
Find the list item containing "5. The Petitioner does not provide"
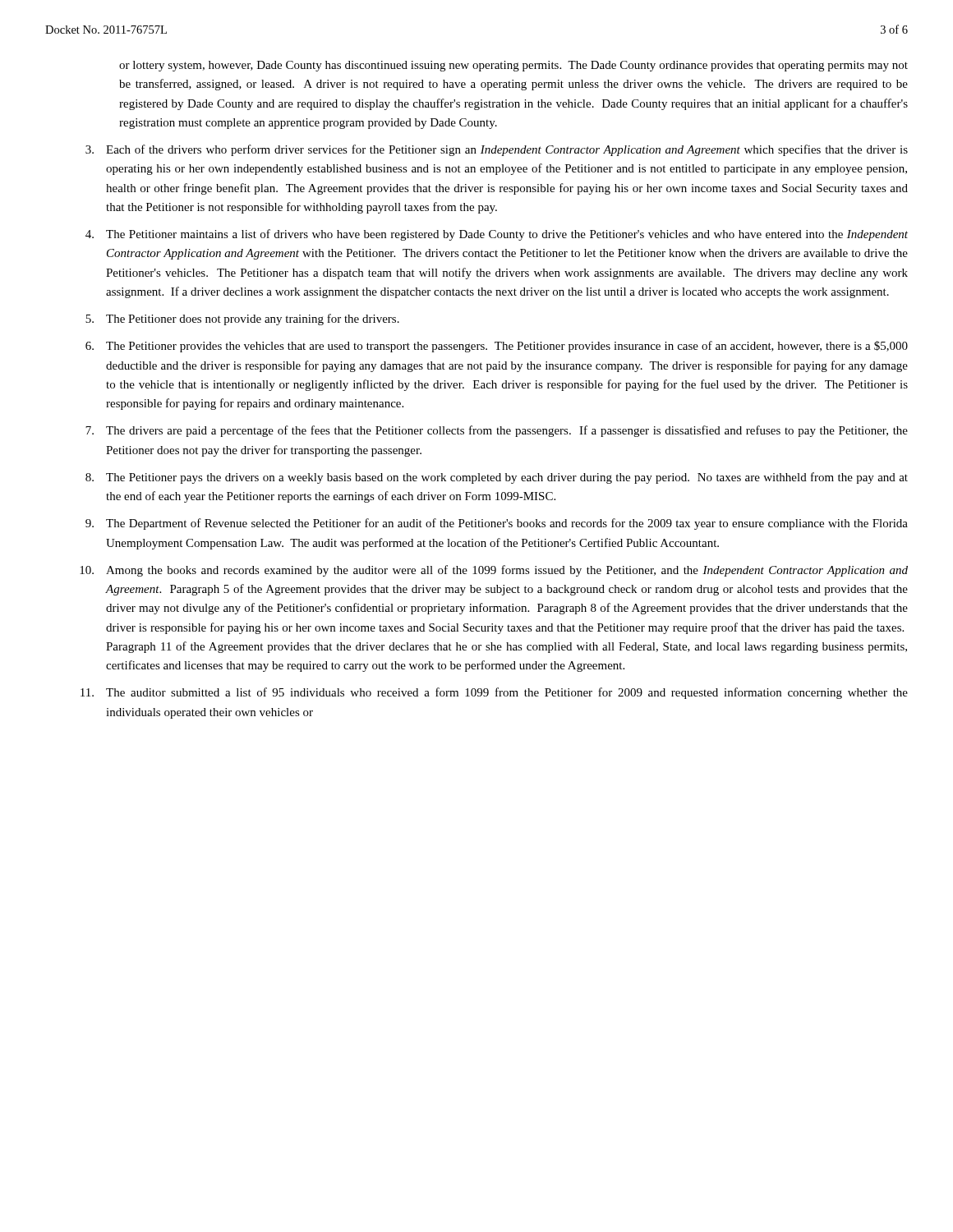(242, 319)
